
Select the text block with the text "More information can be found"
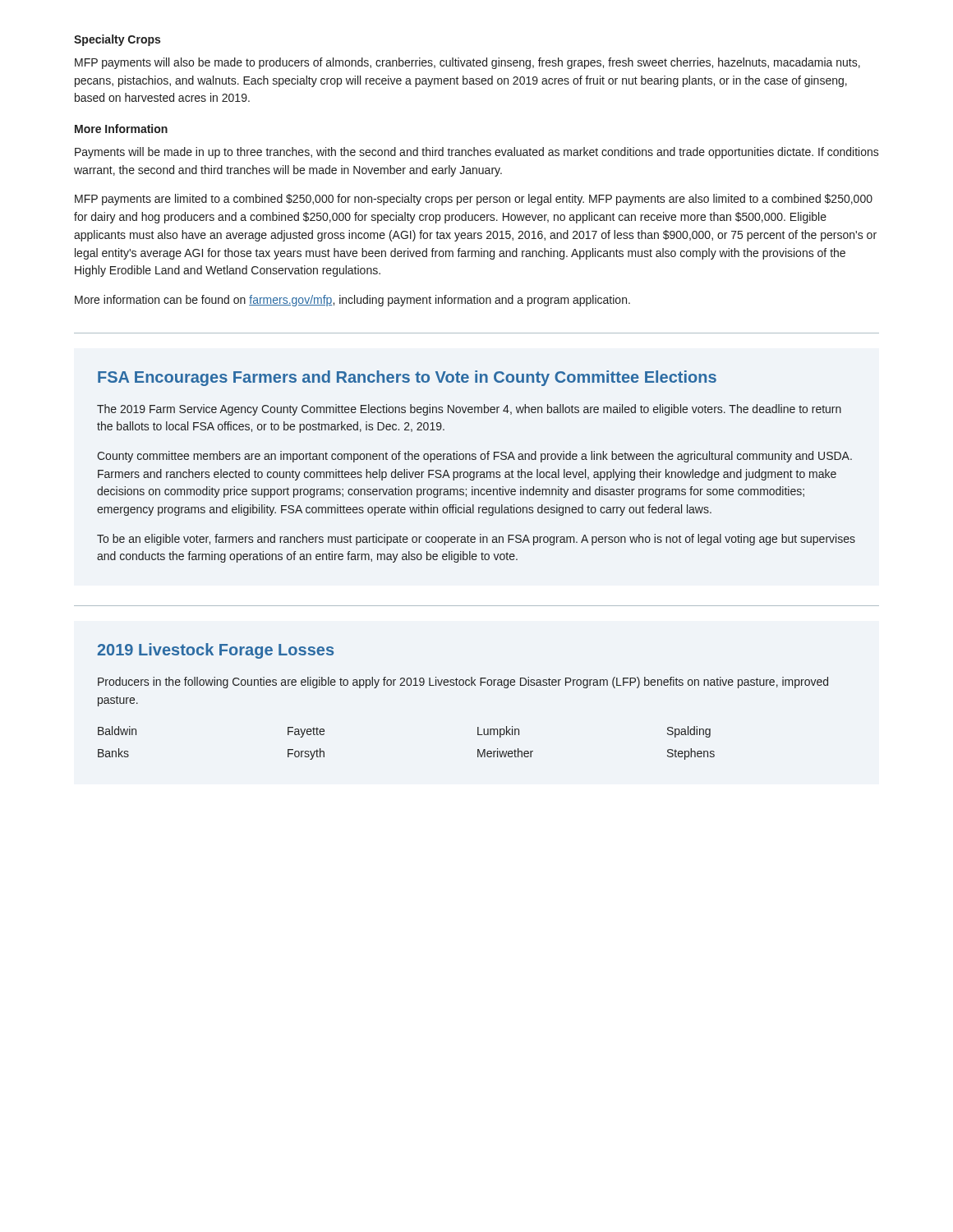[352, 300]
